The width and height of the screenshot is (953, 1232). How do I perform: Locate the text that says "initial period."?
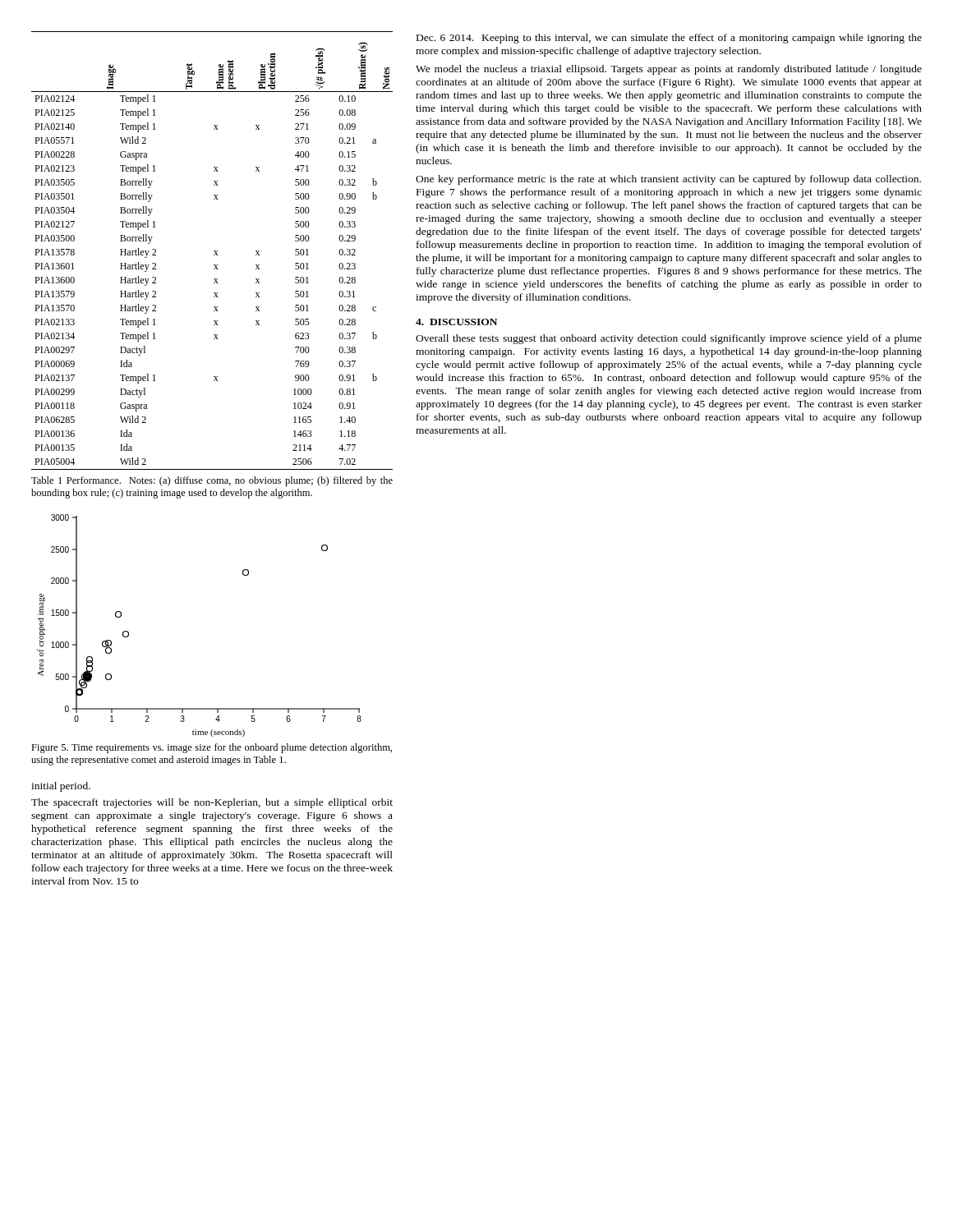coord(61,786)
